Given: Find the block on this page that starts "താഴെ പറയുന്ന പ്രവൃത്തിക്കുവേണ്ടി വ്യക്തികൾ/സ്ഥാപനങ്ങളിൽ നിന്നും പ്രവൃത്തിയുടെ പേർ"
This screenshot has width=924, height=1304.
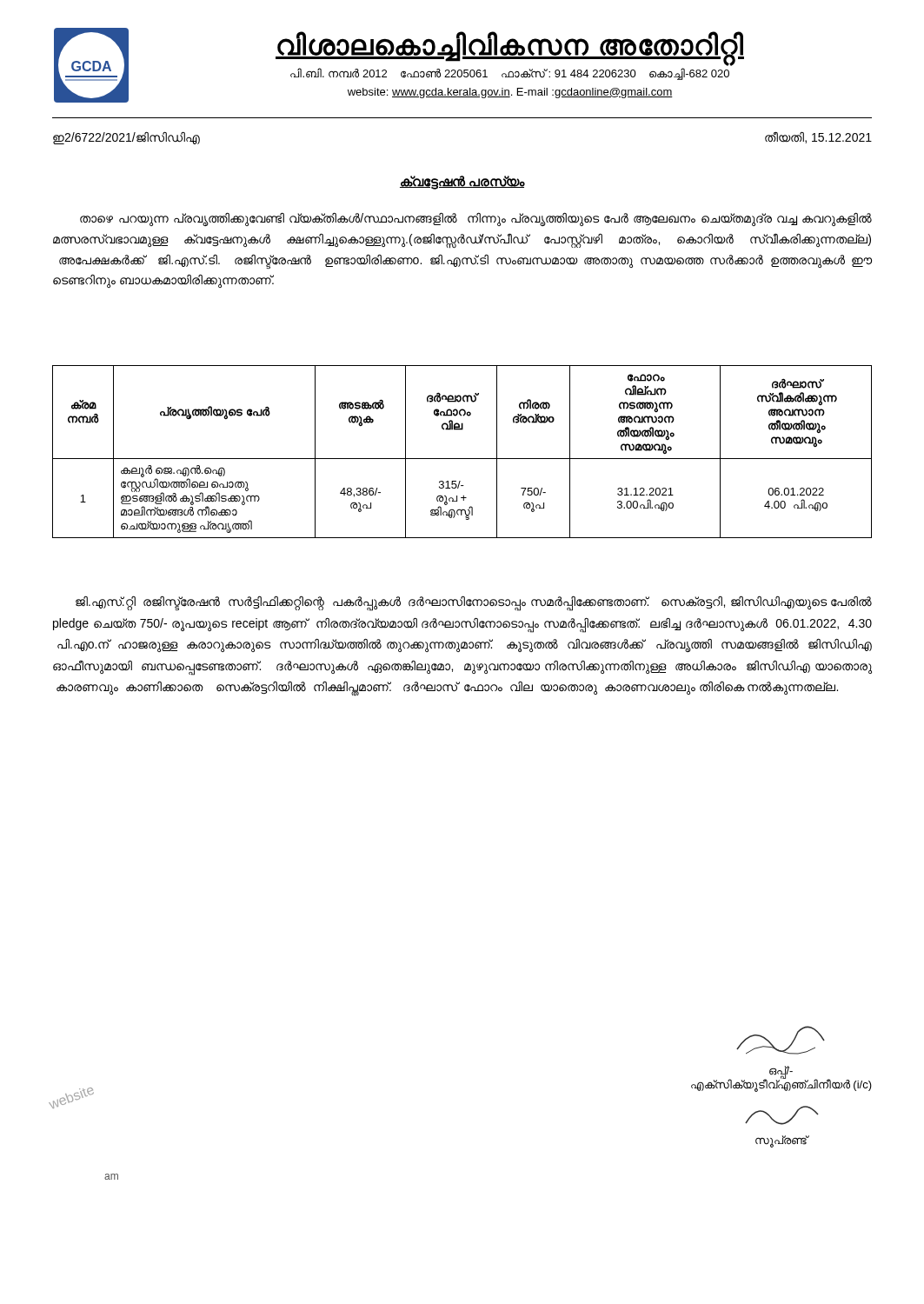Looking at the screenshot, I should click(x=462, y=249).
